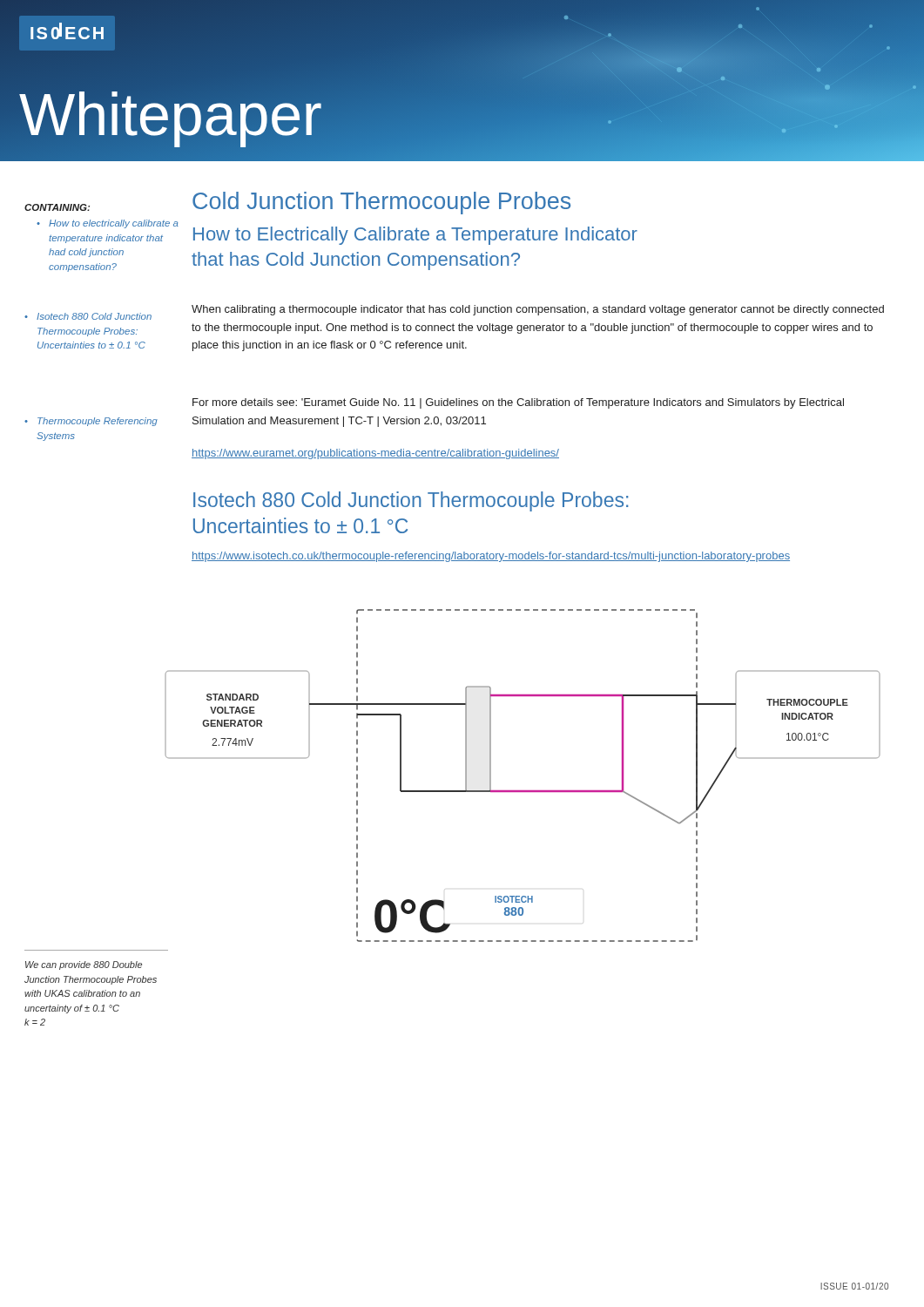The width and height of the screenshot is (924, 1307).
Task: Point to the block beginning "When calibrating a thermocouple indicator that"
Action: pos(538,327)
